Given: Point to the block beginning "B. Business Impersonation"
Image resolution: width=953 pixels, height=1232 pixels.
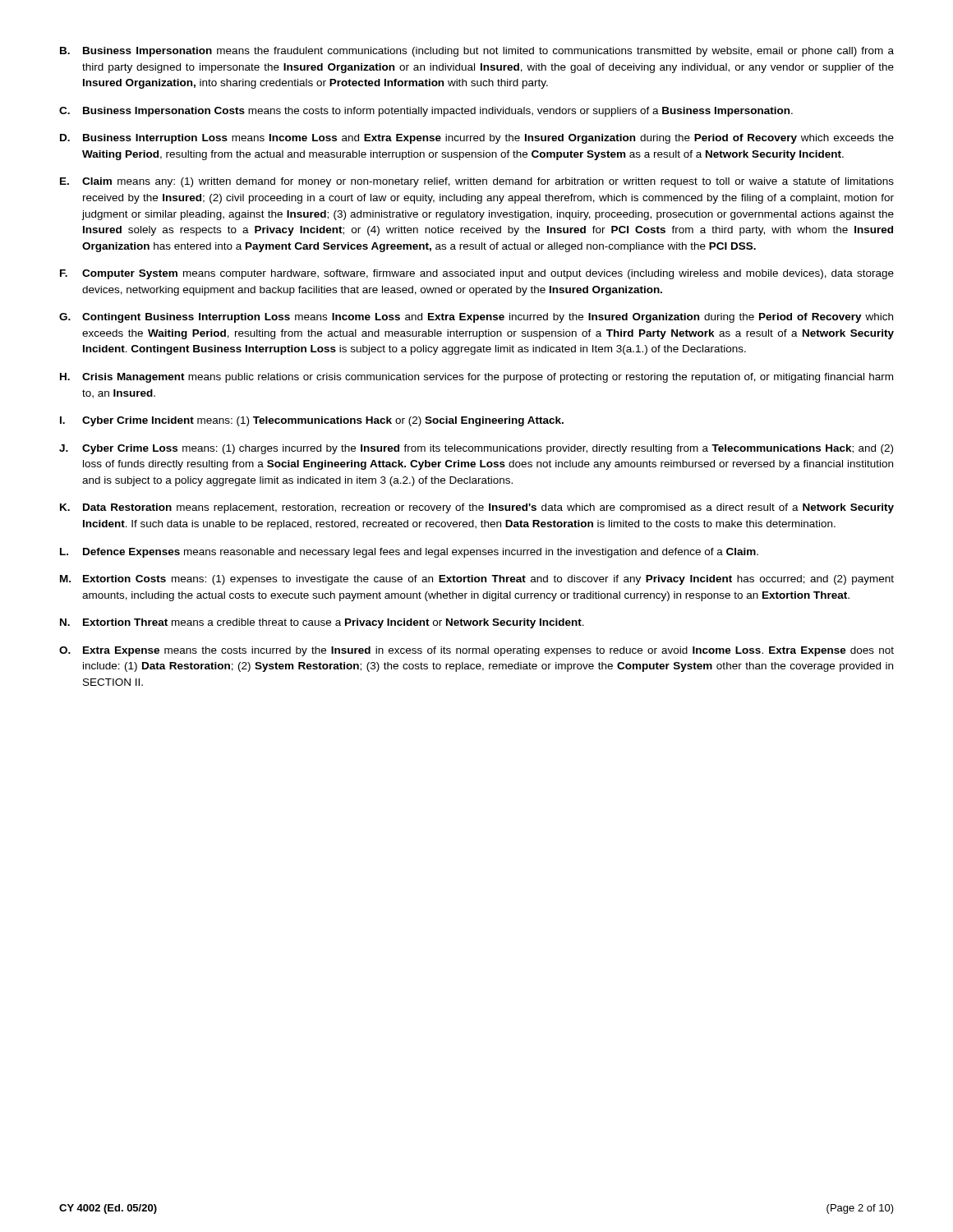Looking at the screenshot, I should click(476, 67).
